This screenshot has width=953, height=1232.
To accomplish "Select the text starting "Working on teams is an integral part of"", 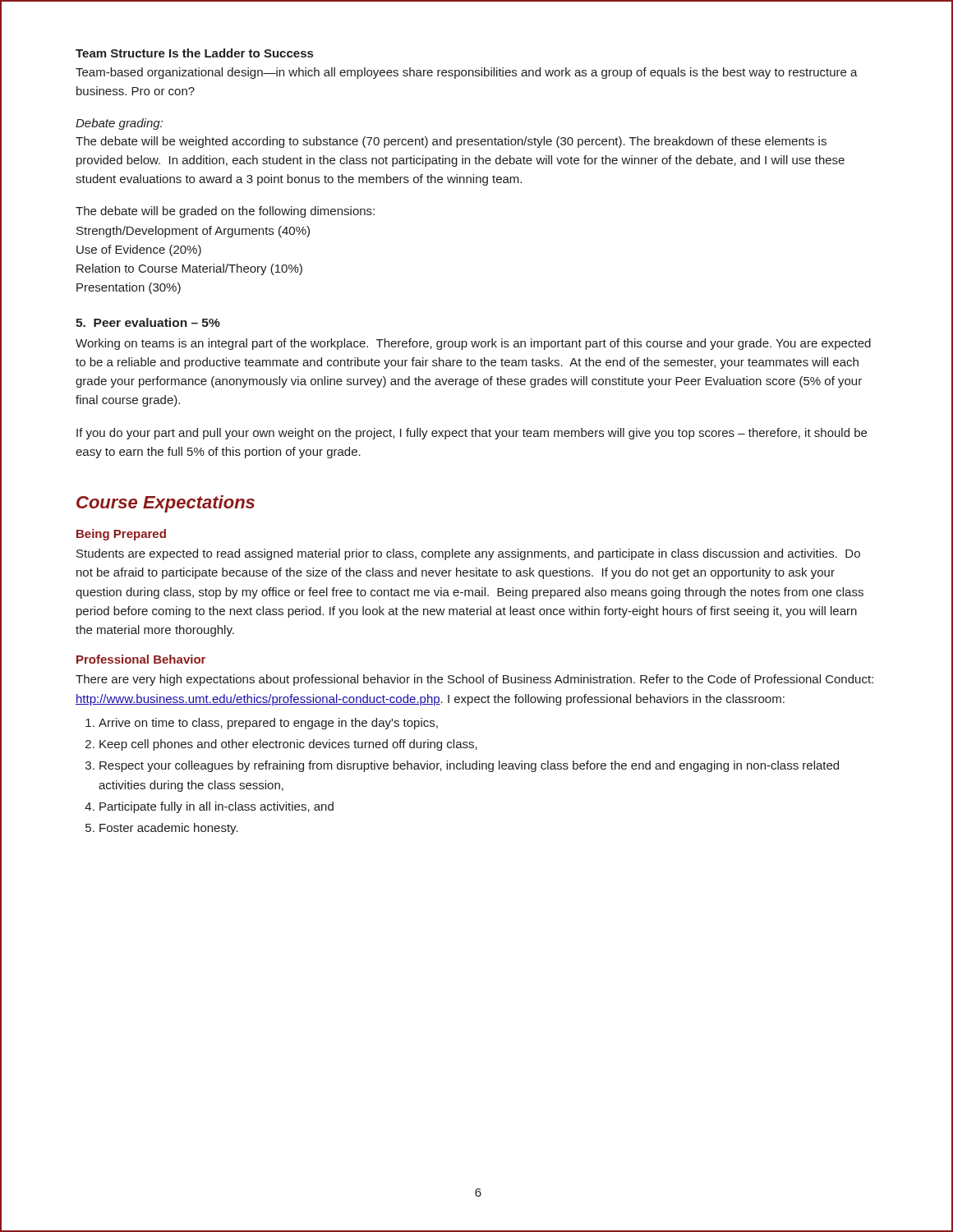I will pos(473,371).
